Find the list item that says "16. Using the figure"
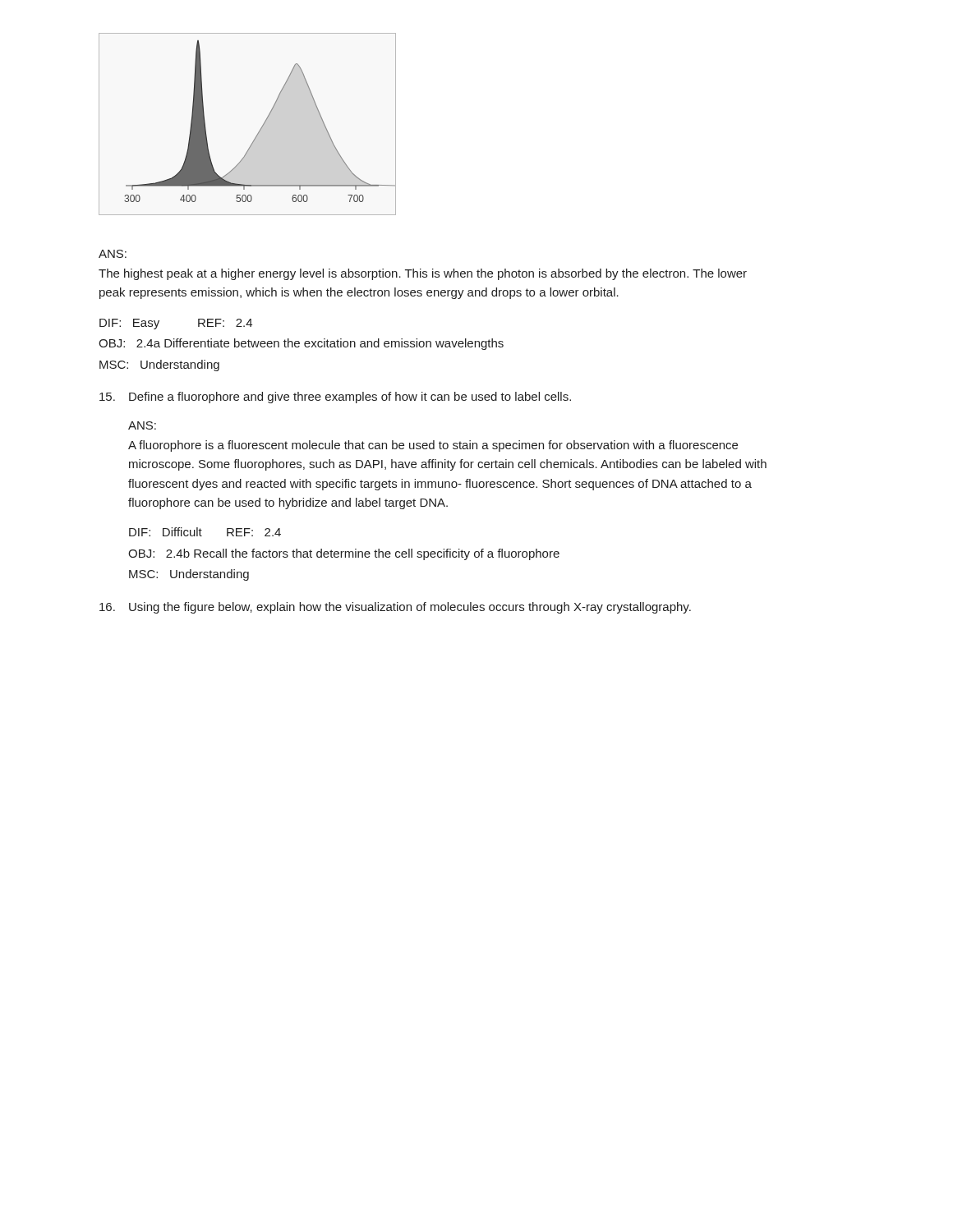953x1232 pixels. click(x=435, y=606)
